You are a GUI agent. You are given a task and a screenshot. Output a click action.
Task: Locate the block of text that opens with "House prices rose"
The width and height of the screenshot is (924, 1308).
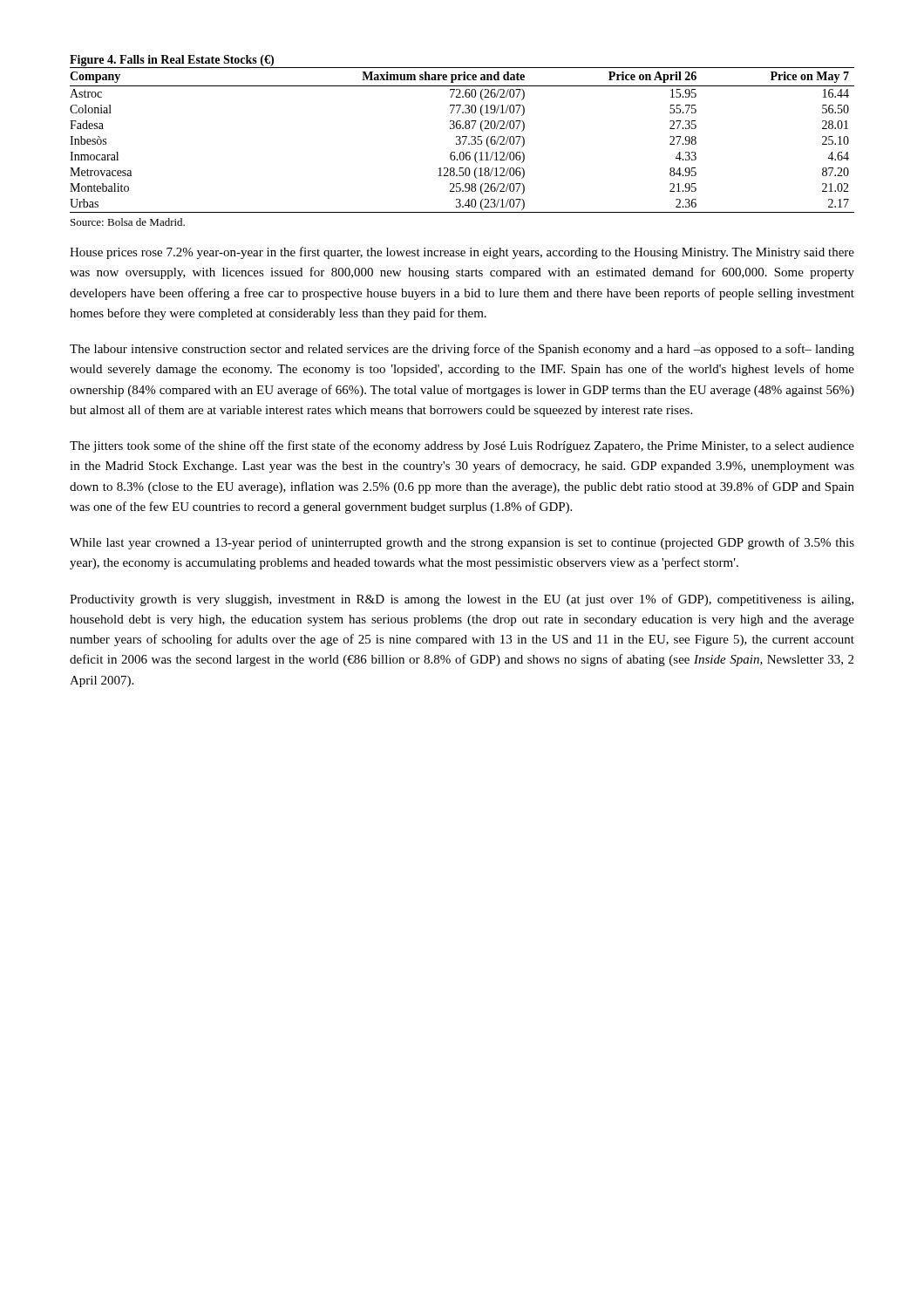pos(462,283)
